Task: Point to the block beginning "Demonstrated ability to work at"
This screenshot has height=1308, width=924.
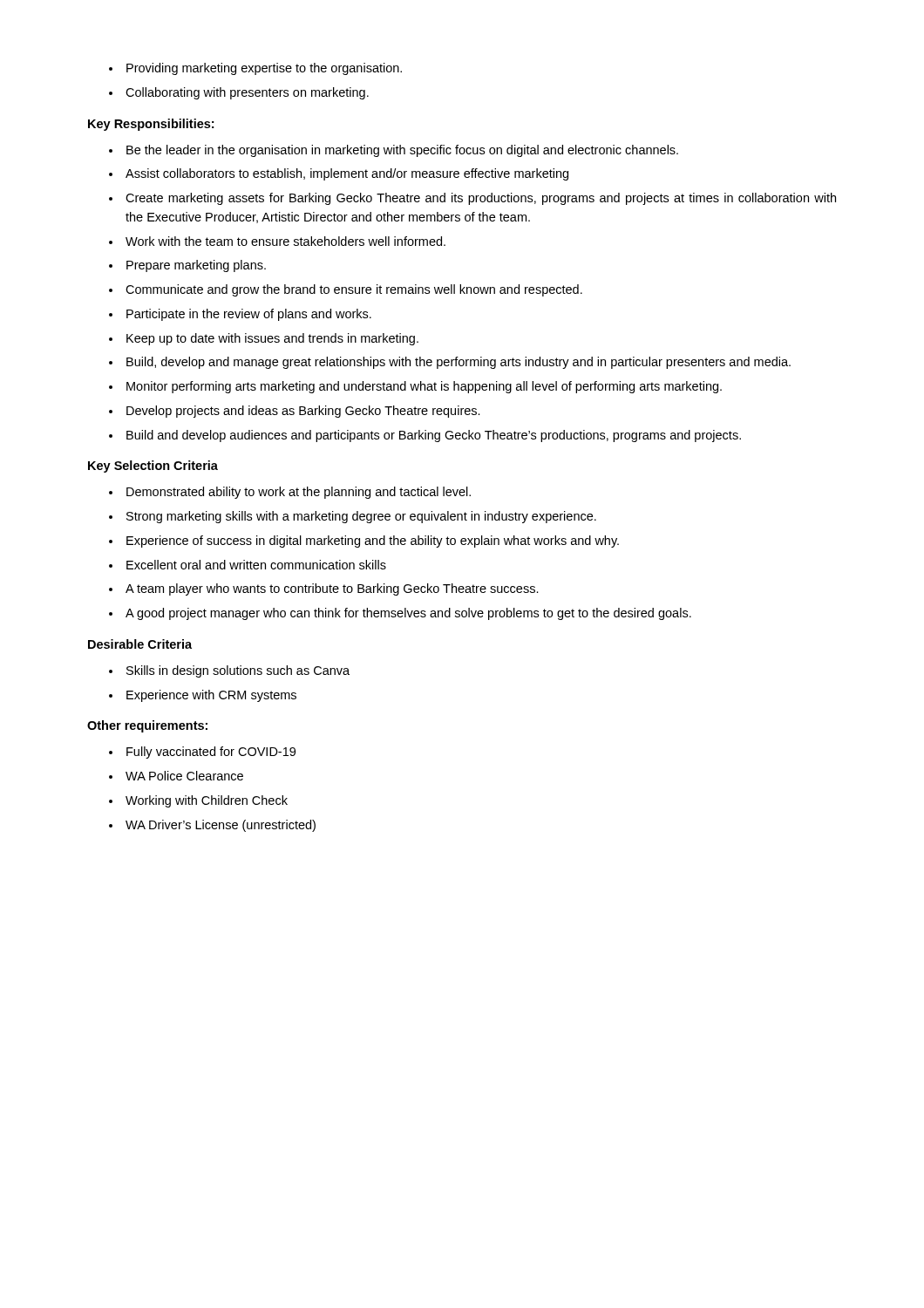Action: click(x=299, y=492)
